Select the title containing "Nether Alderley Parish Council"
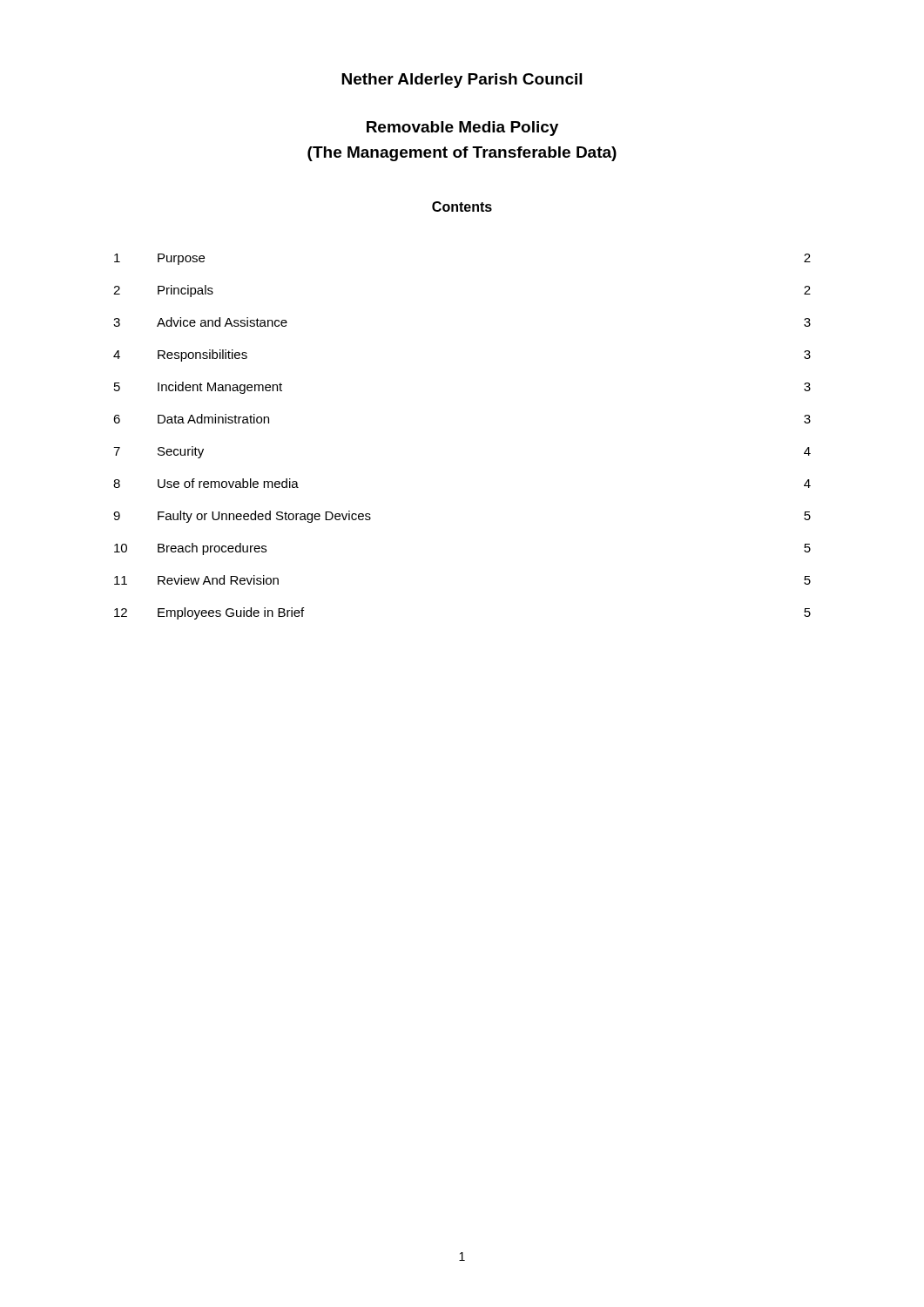The image size is (924, 1307). pos(462,79)
